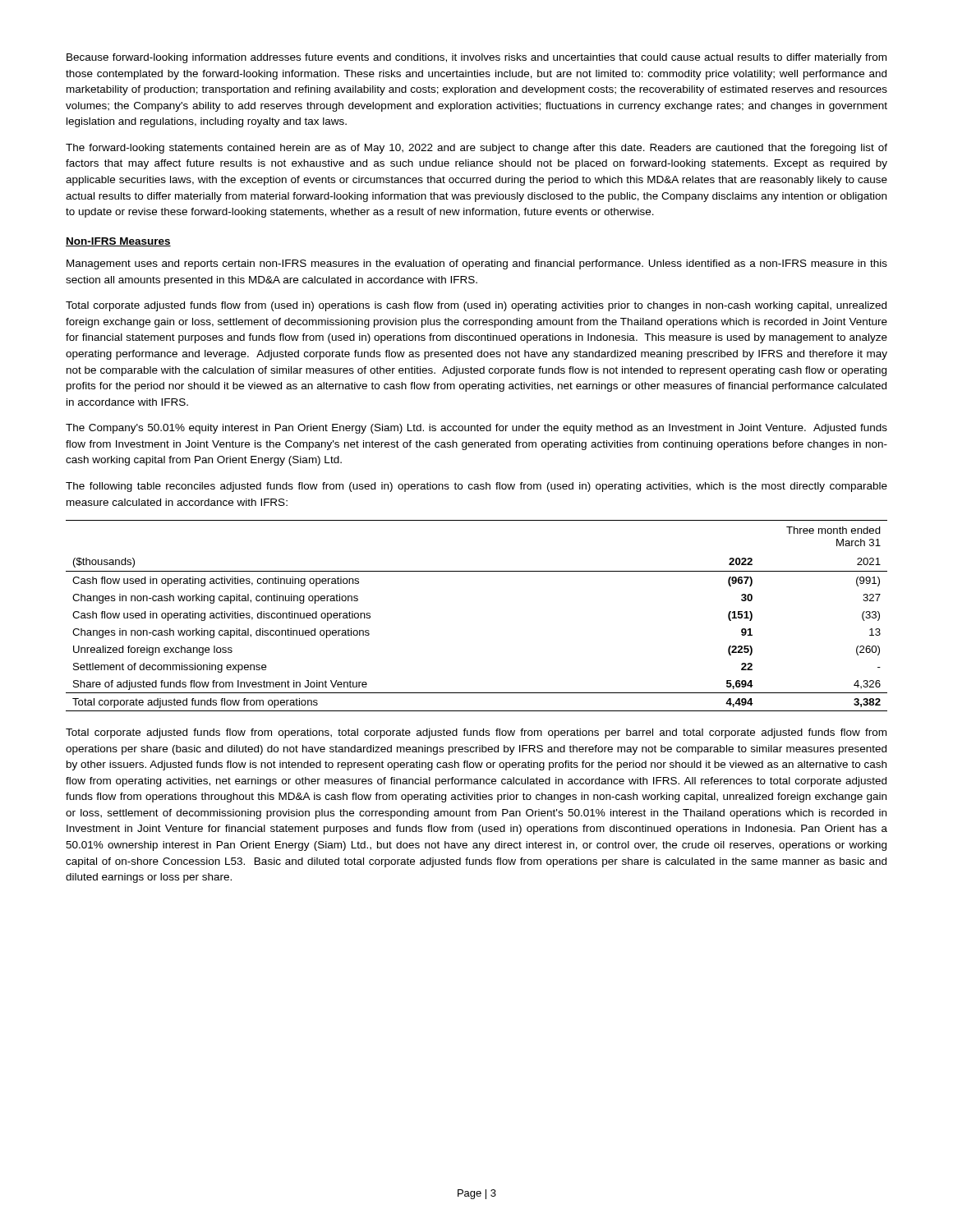This screenshot has height=1232, width=953.
Task: Select the table that reads "Three month ended March 31"
Action: click(476, 616)
